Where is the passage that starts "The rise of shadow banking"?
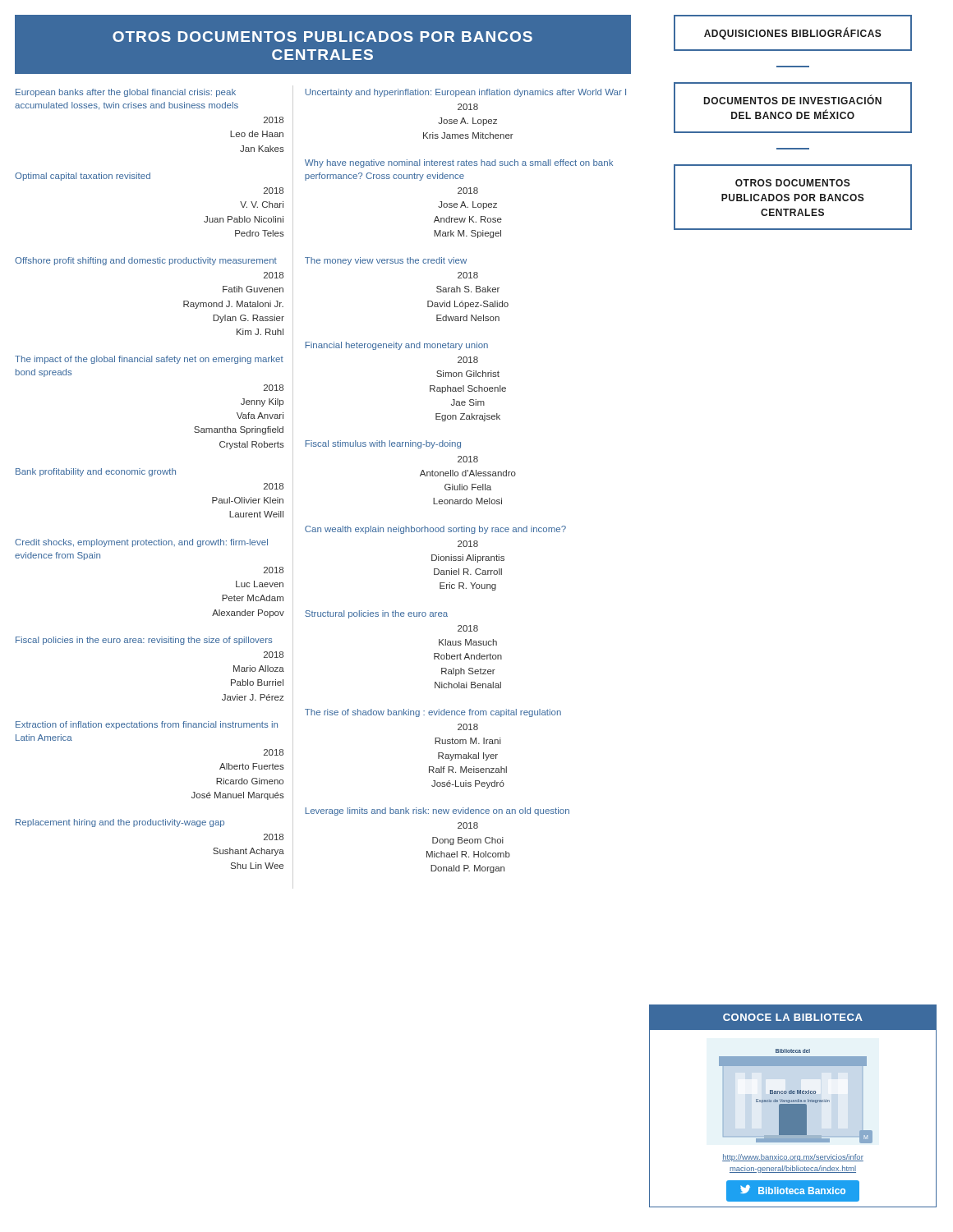953x1232 pixels. click(468, 748)
